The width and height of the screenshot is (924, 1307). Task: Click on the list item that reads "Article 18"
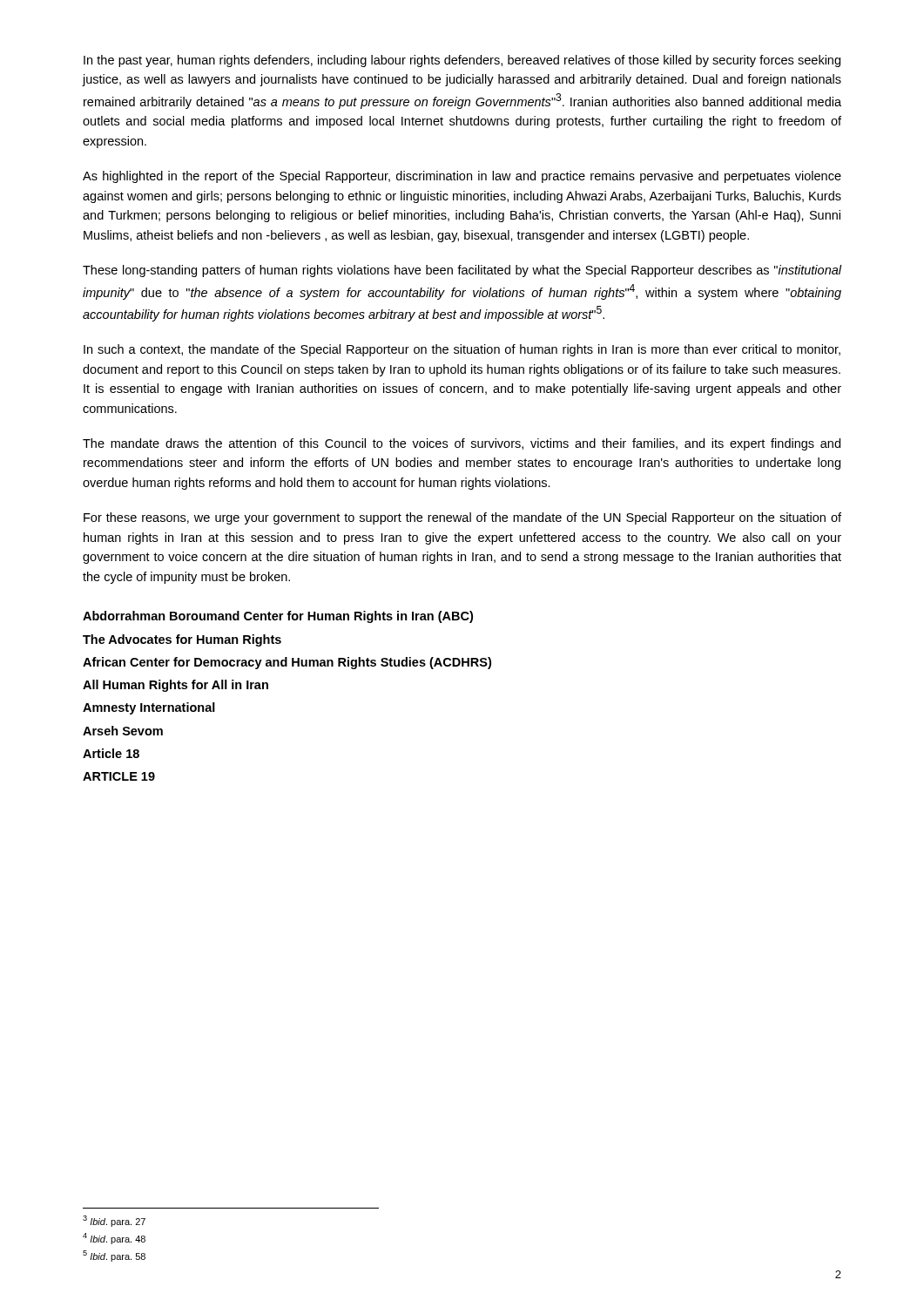pos(111,754)
